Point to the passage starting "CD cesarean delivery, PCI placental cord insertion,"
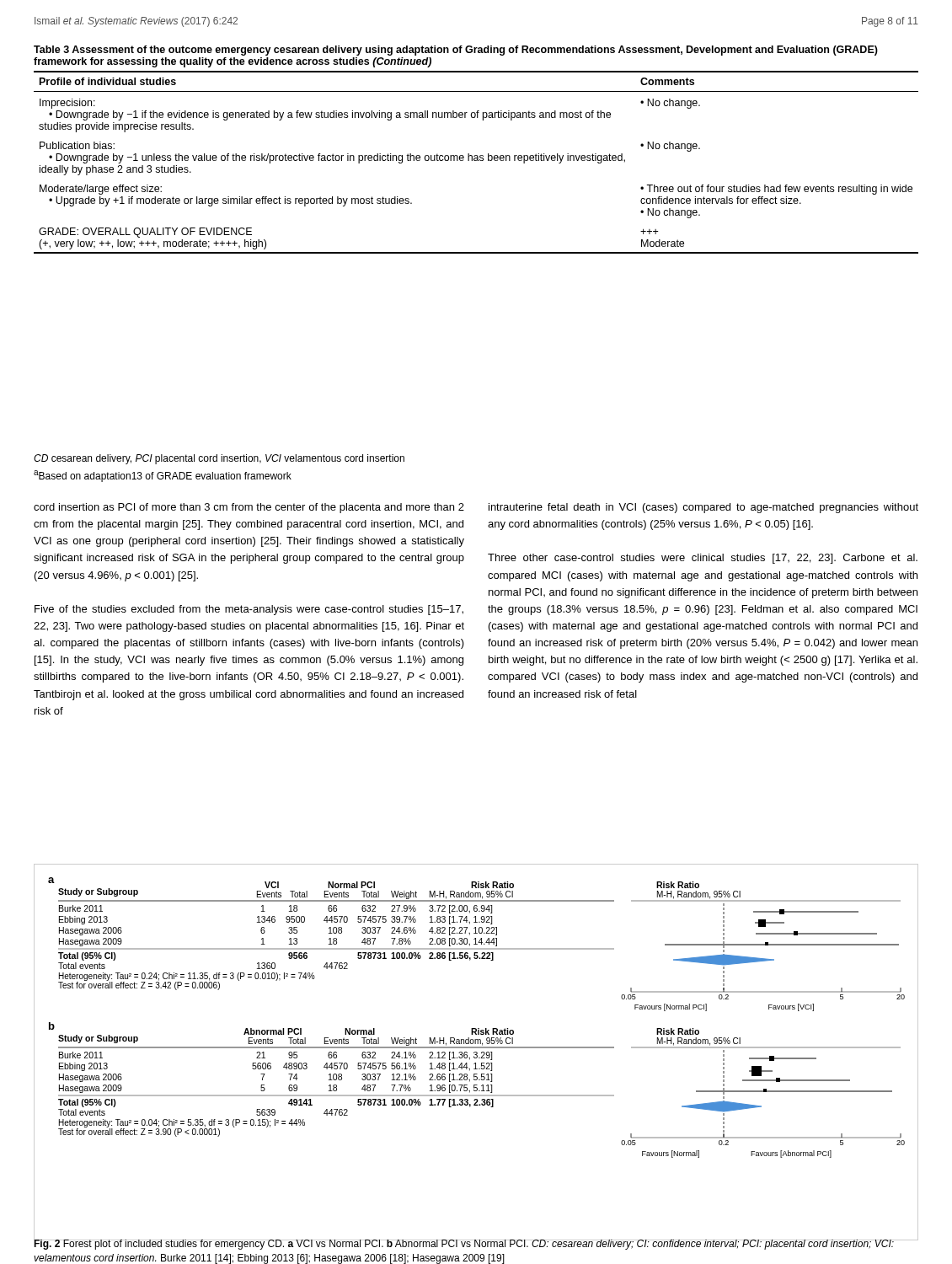Image resolution: width=952 pixels, height=1264 pixels. (219, 467)
